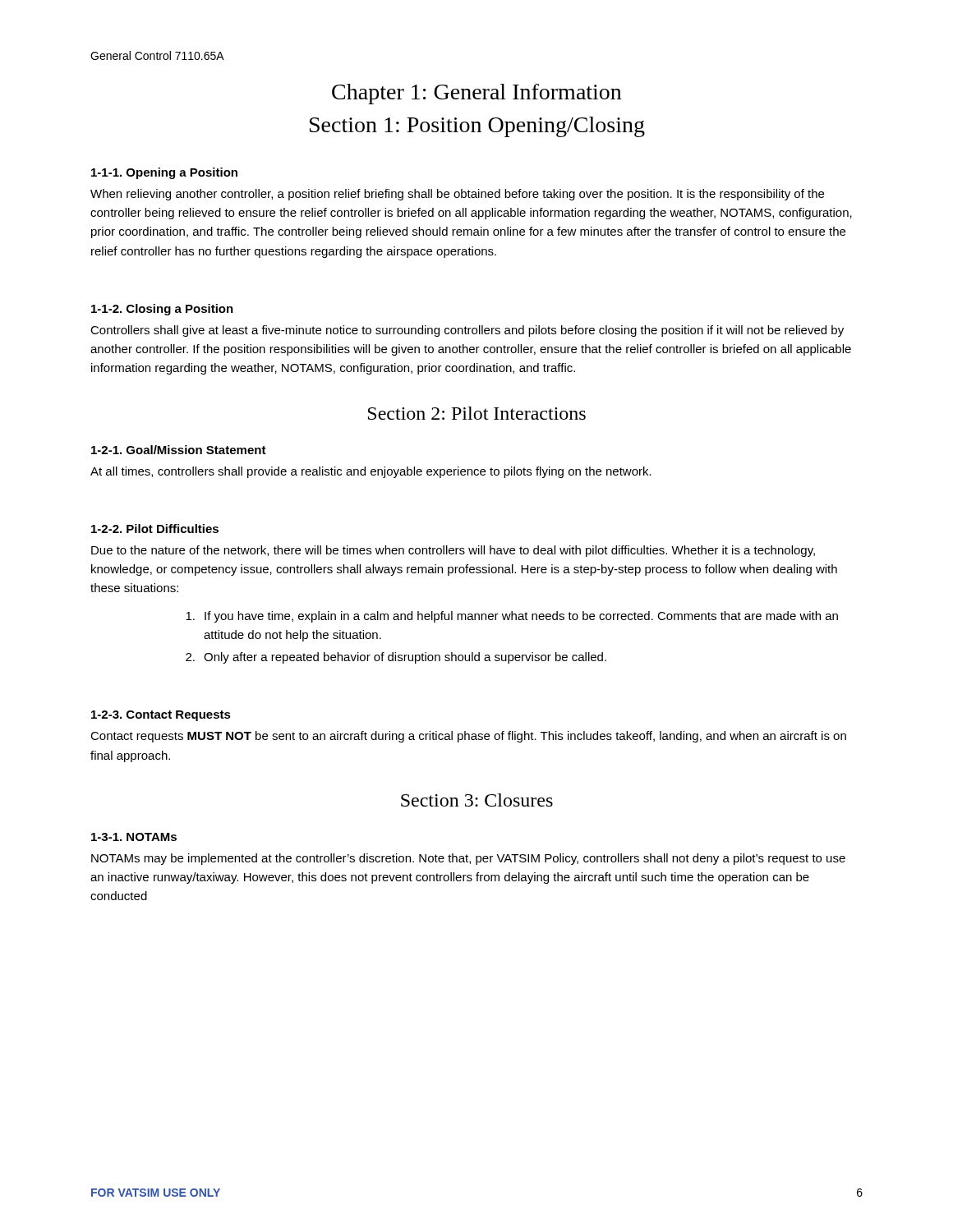Find the block on this page that starts "2. Only after a repeated behavior of"
The height and width of the screenshot is (1232, 953).
click(x=509, y=657)
